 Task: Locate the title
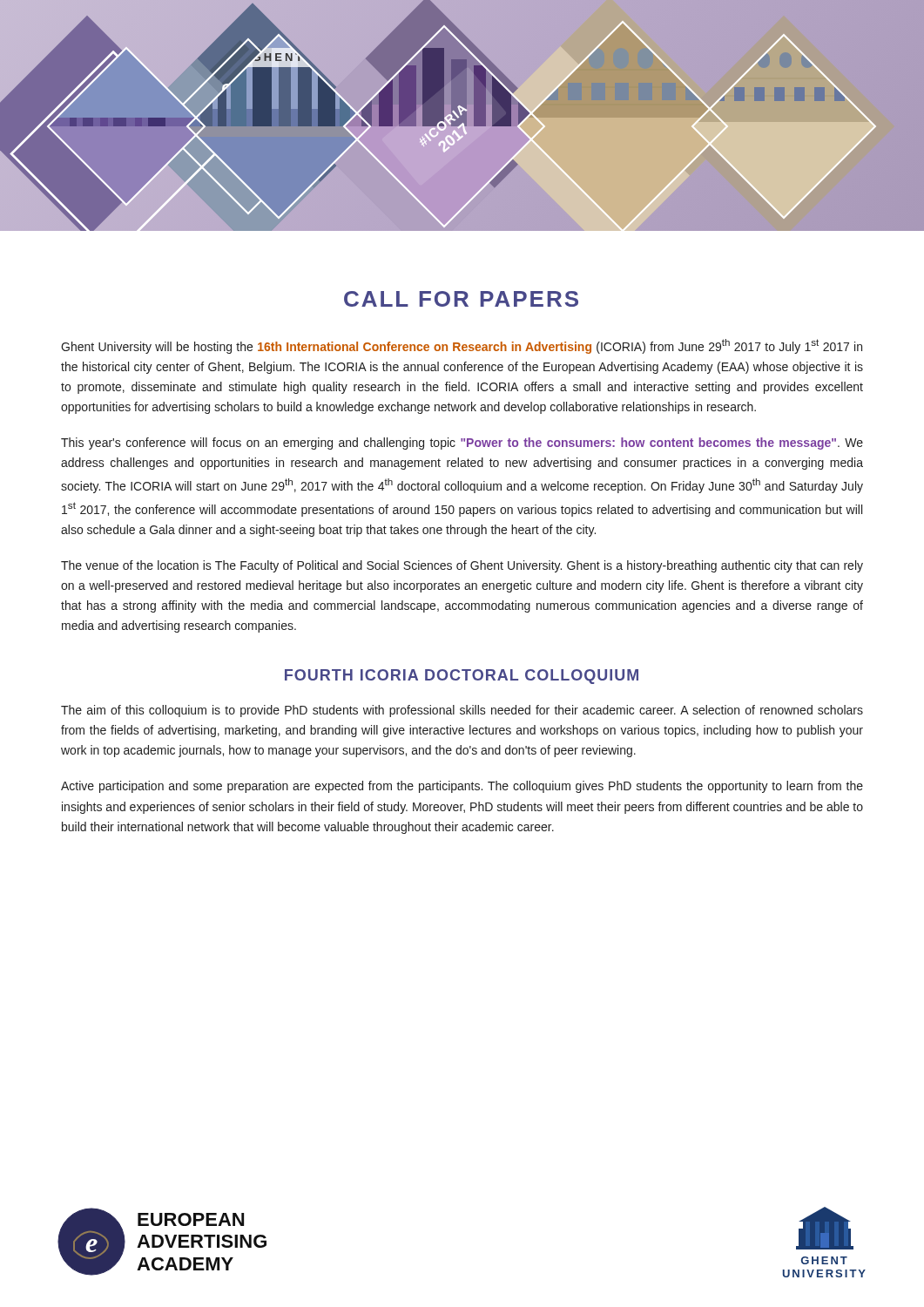[x=462, y=299]
